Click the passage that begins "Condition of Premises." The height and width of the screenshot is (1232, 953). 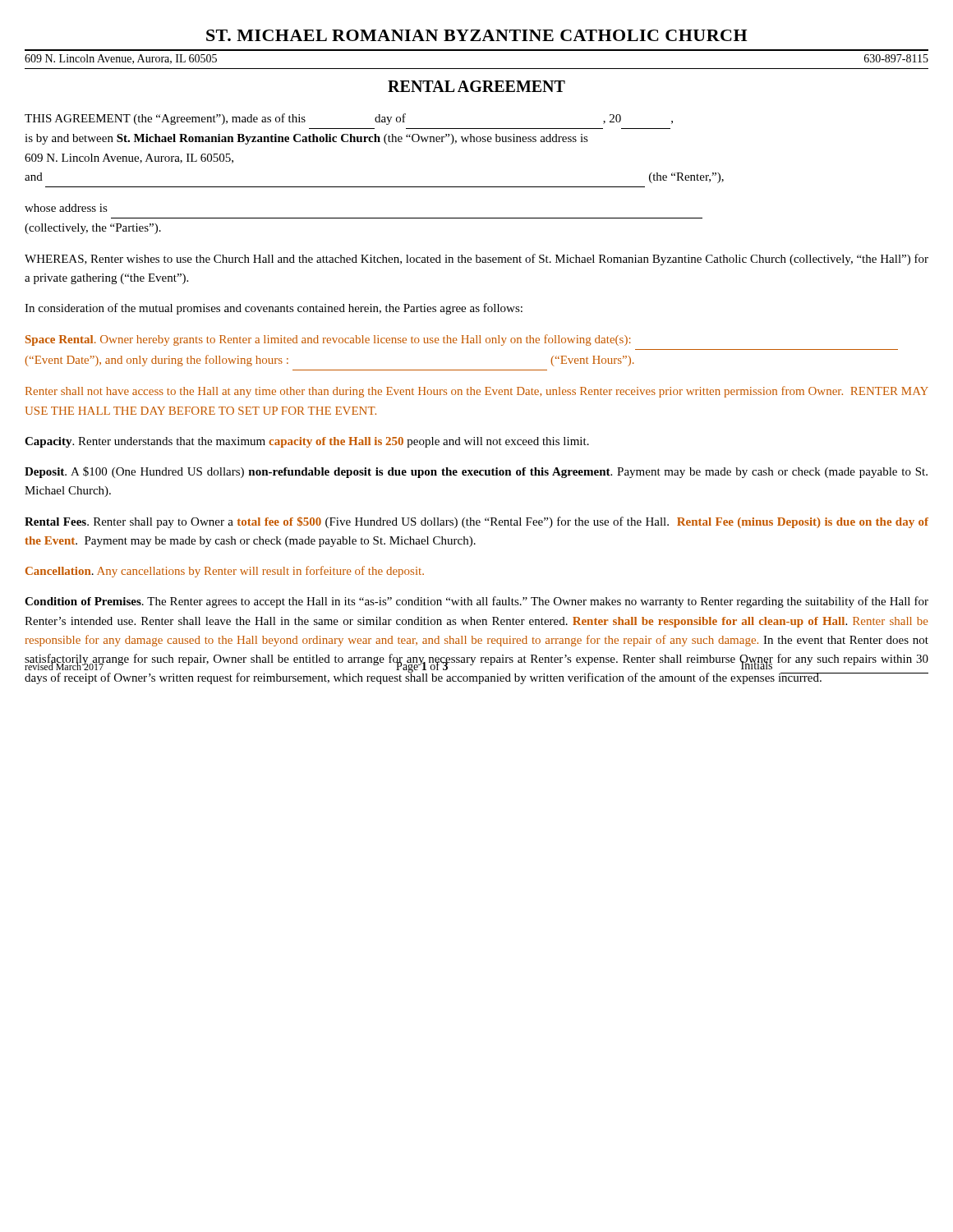[x=476, y=640]
